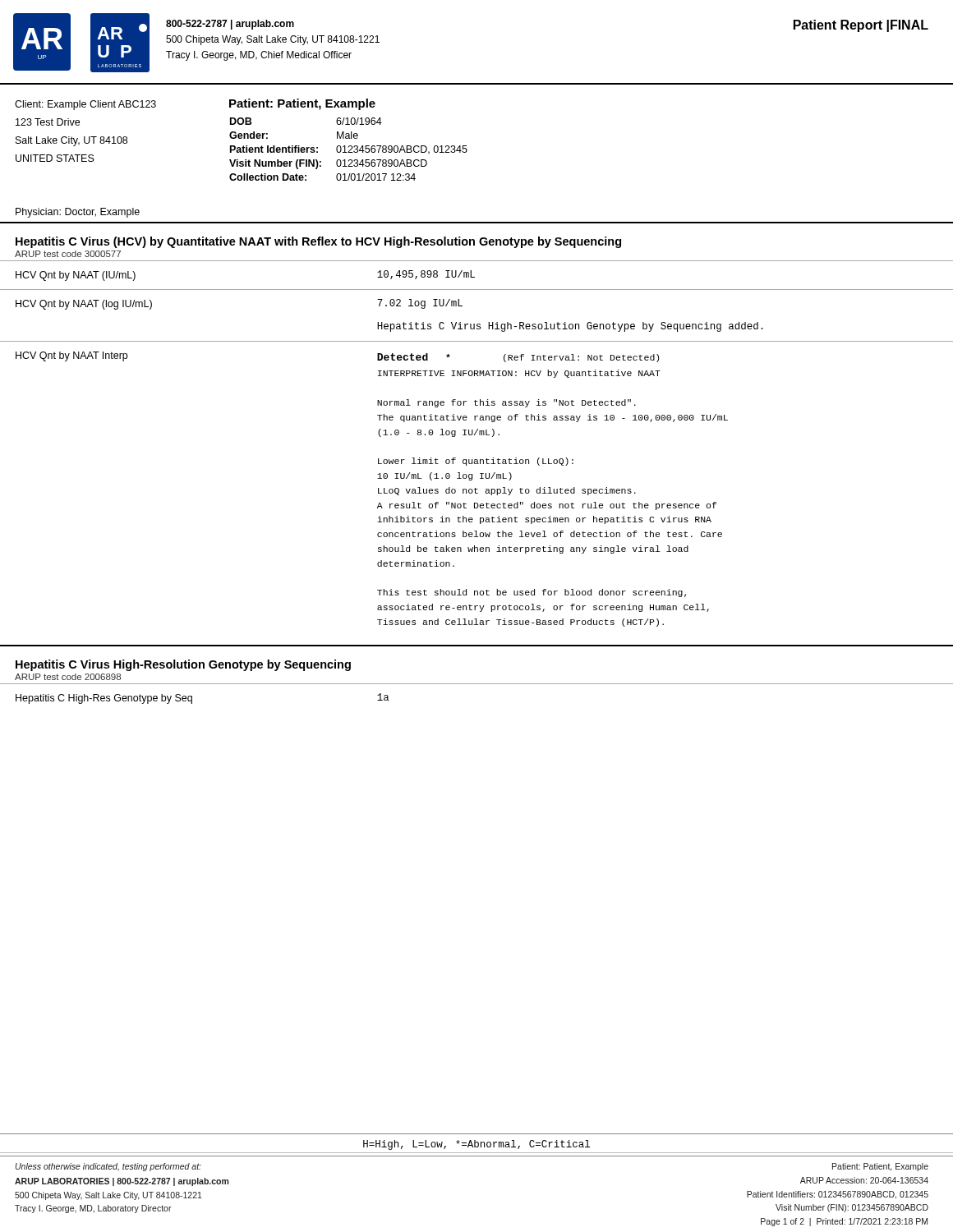Click on the text block that reads "Client: Example Client"

tap(86, 158)
